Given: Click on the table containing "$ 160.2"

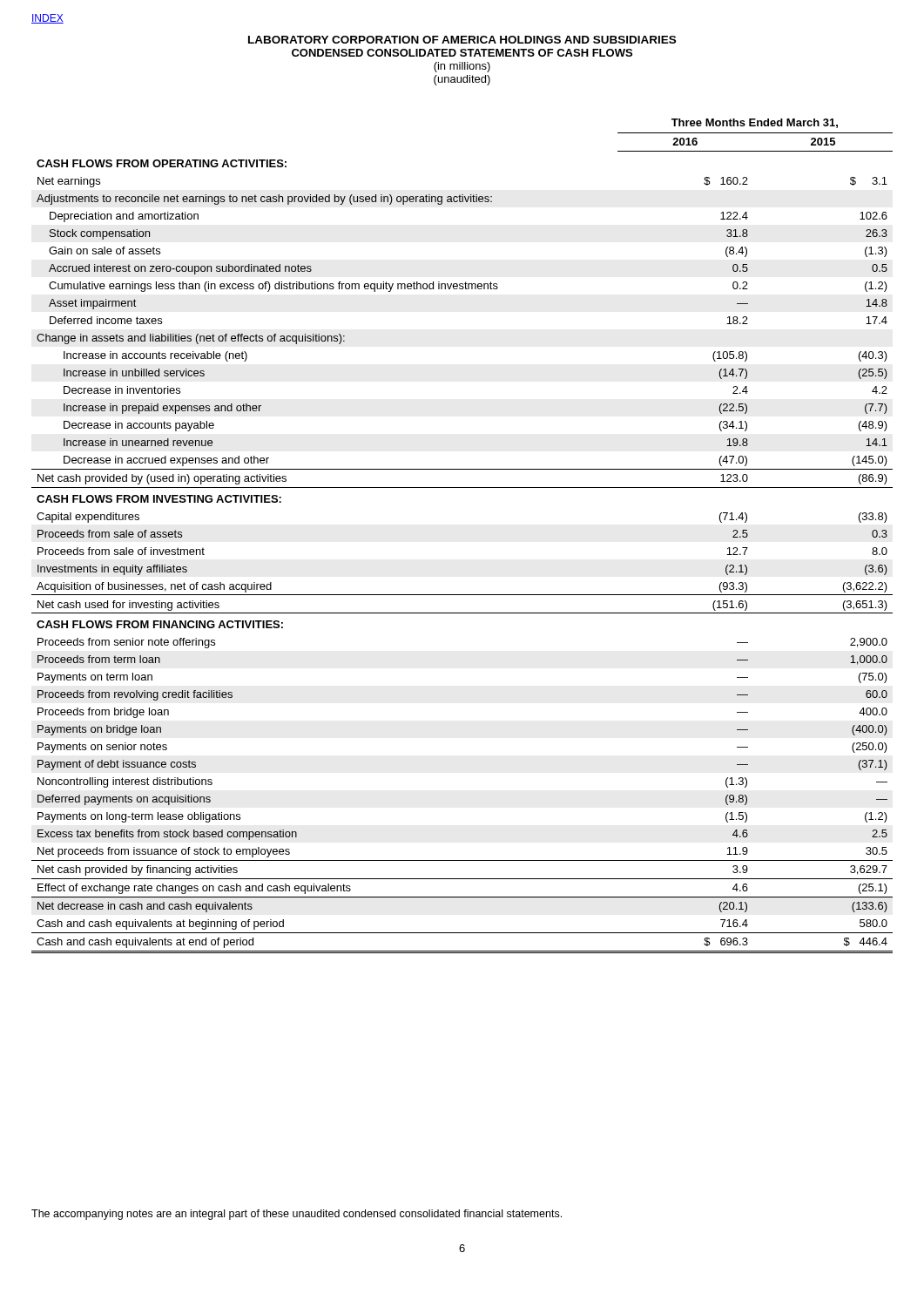Looking at the screenshot, I should (x=462, y=533).
